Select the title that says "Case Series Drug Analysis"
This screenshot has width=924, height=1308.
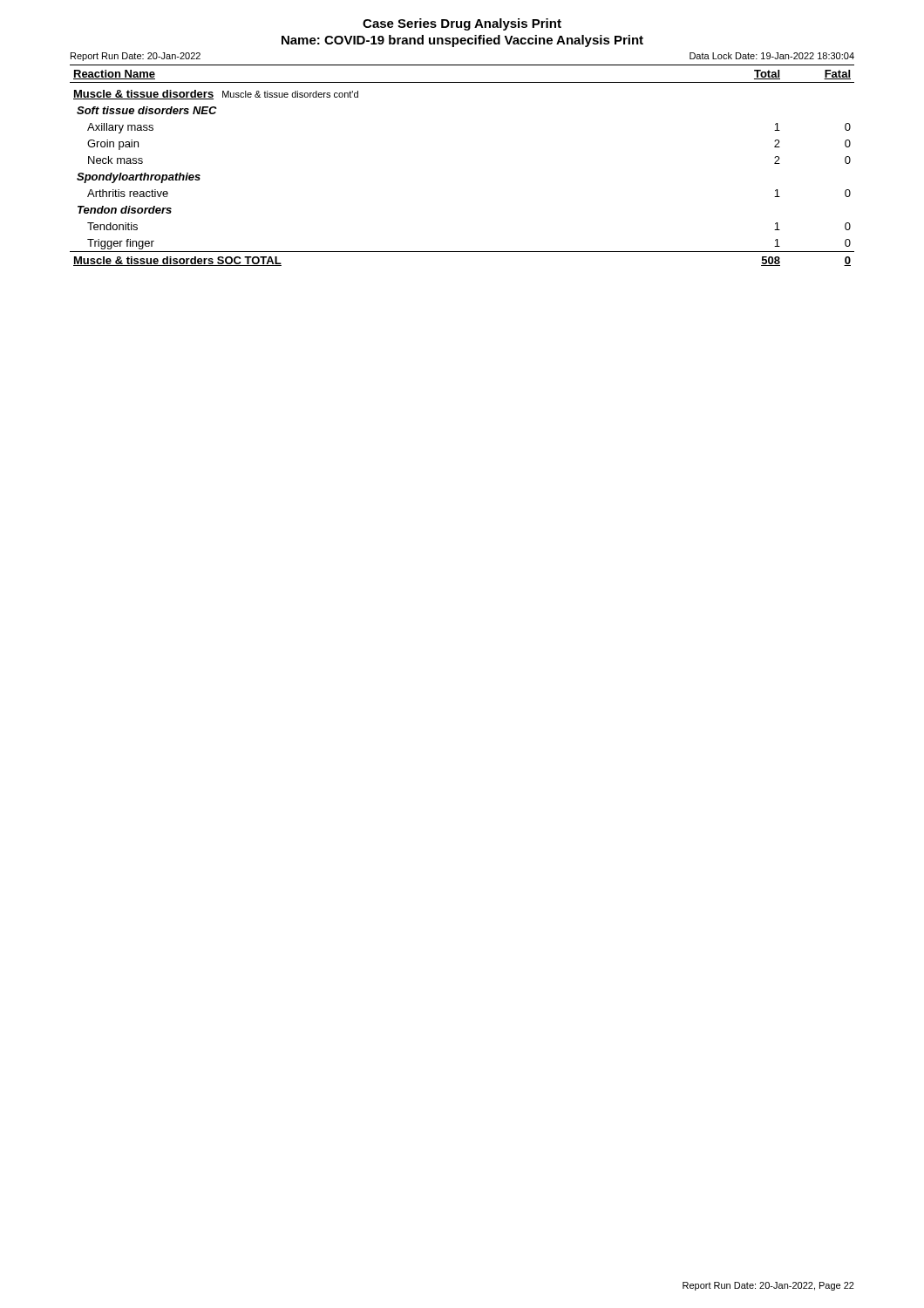(462, 23)
